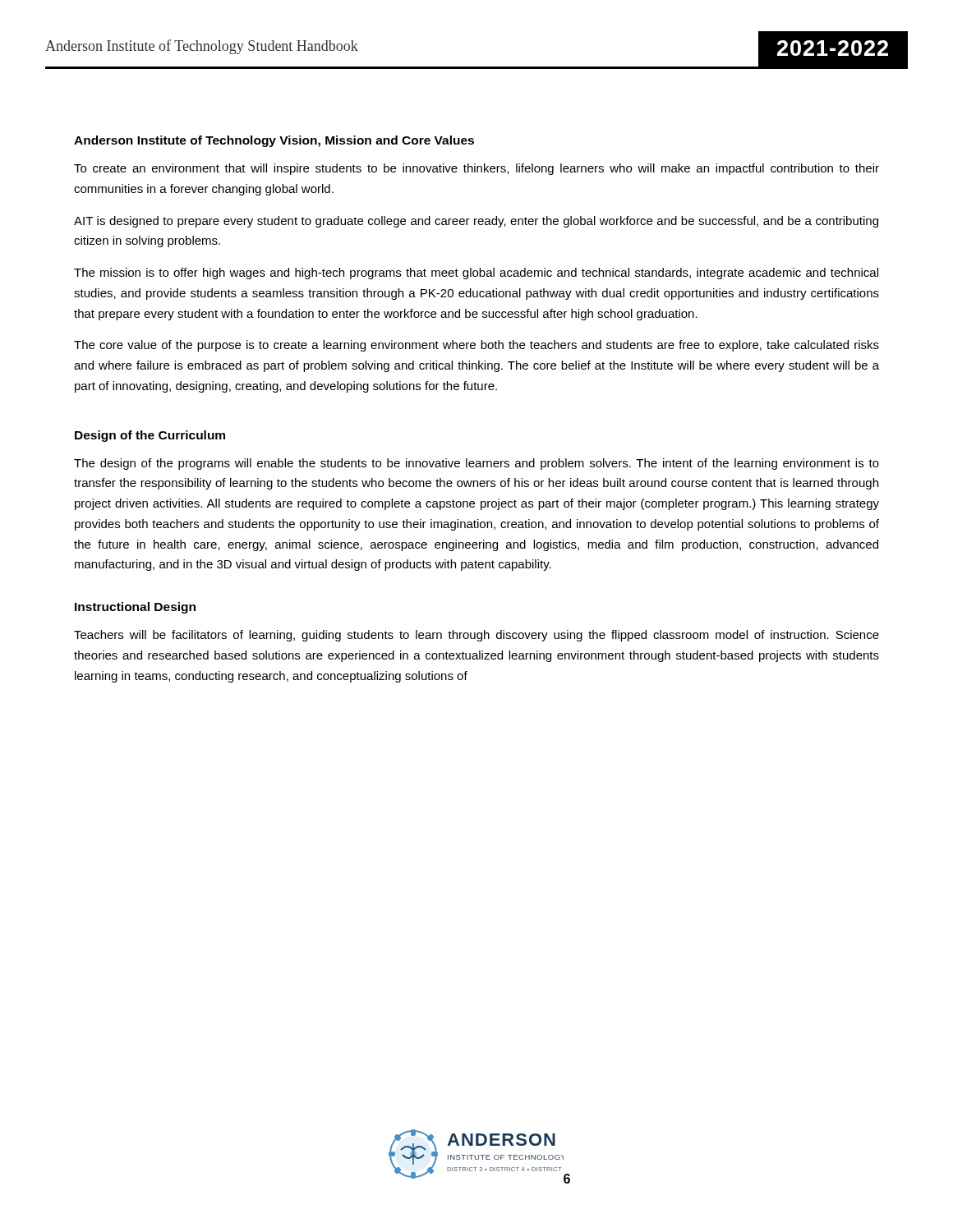Viewport: 953px width, 1232px height.
Task: Point to the passage starting "AIT is designed to prepare every student to"
Action: (476, 230)
